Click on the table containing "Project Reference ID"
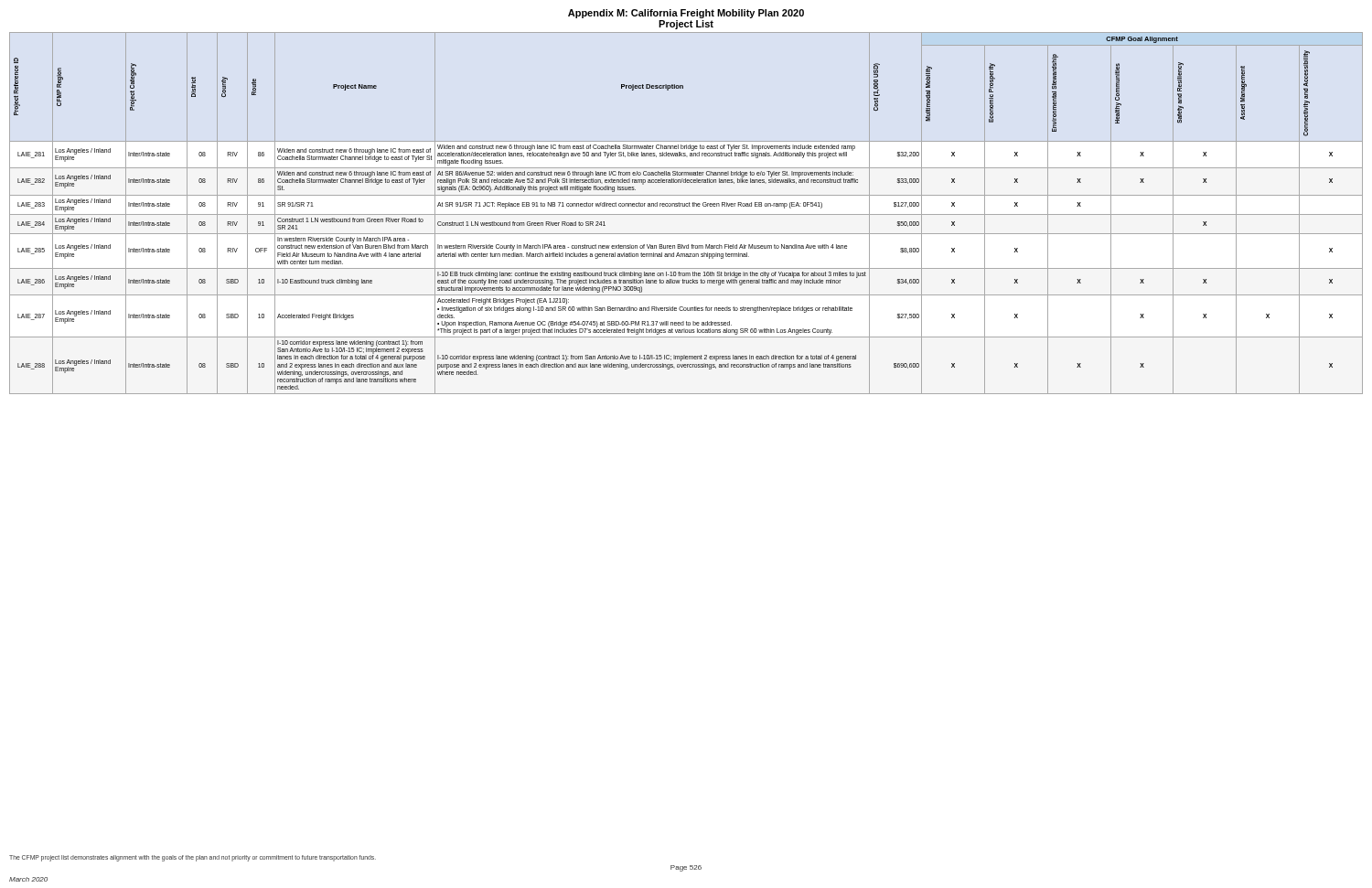Image resolution: width=1372 pixels, height=888 pixels. tap(686, 213)
